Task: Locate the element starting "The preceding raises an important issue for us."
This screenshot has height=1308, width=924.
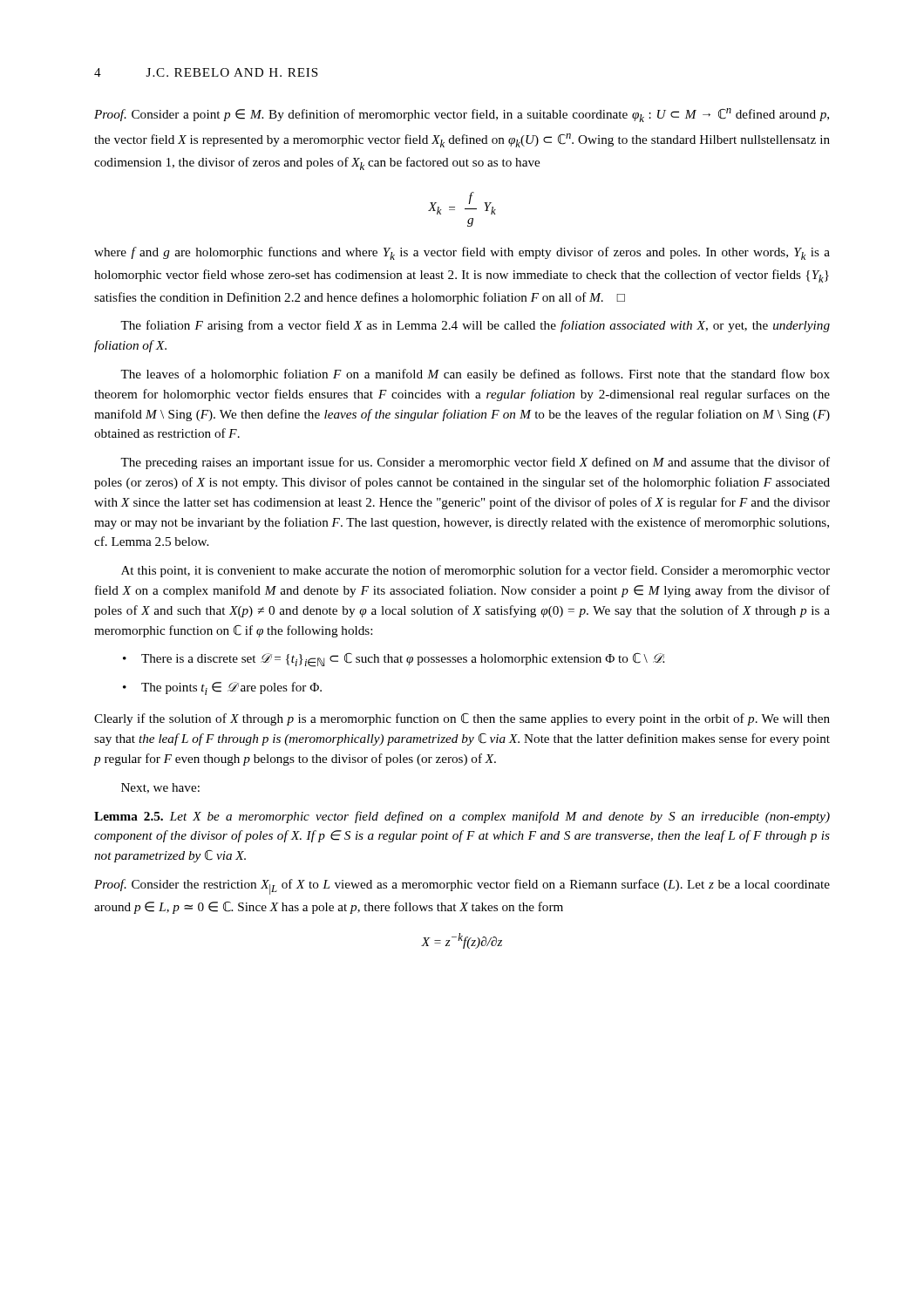Action: pyautogui.click(x=462, y=502)
